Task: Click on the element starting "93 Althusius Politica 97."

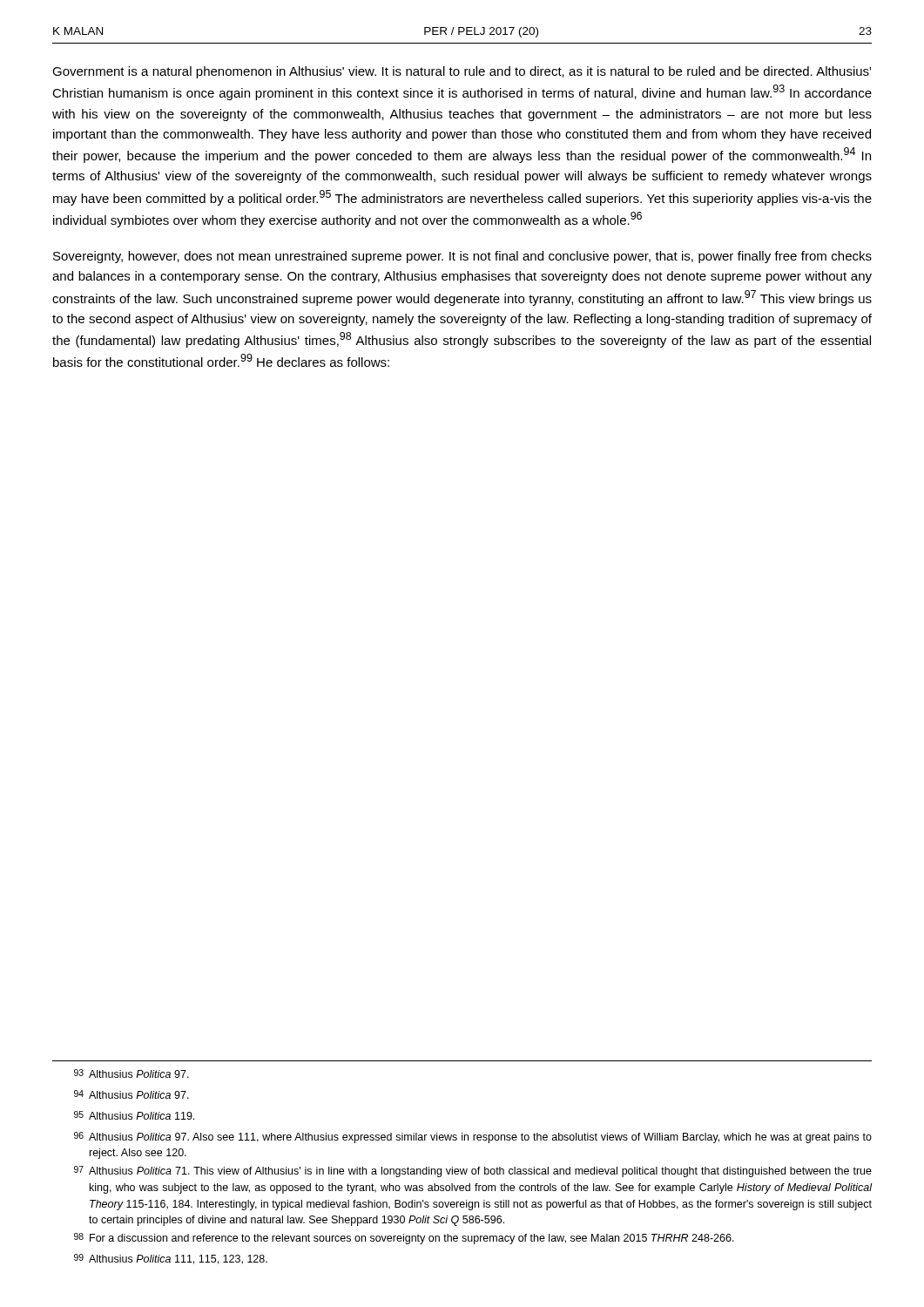Action: pyautogui.click(x=132, y=1073)
